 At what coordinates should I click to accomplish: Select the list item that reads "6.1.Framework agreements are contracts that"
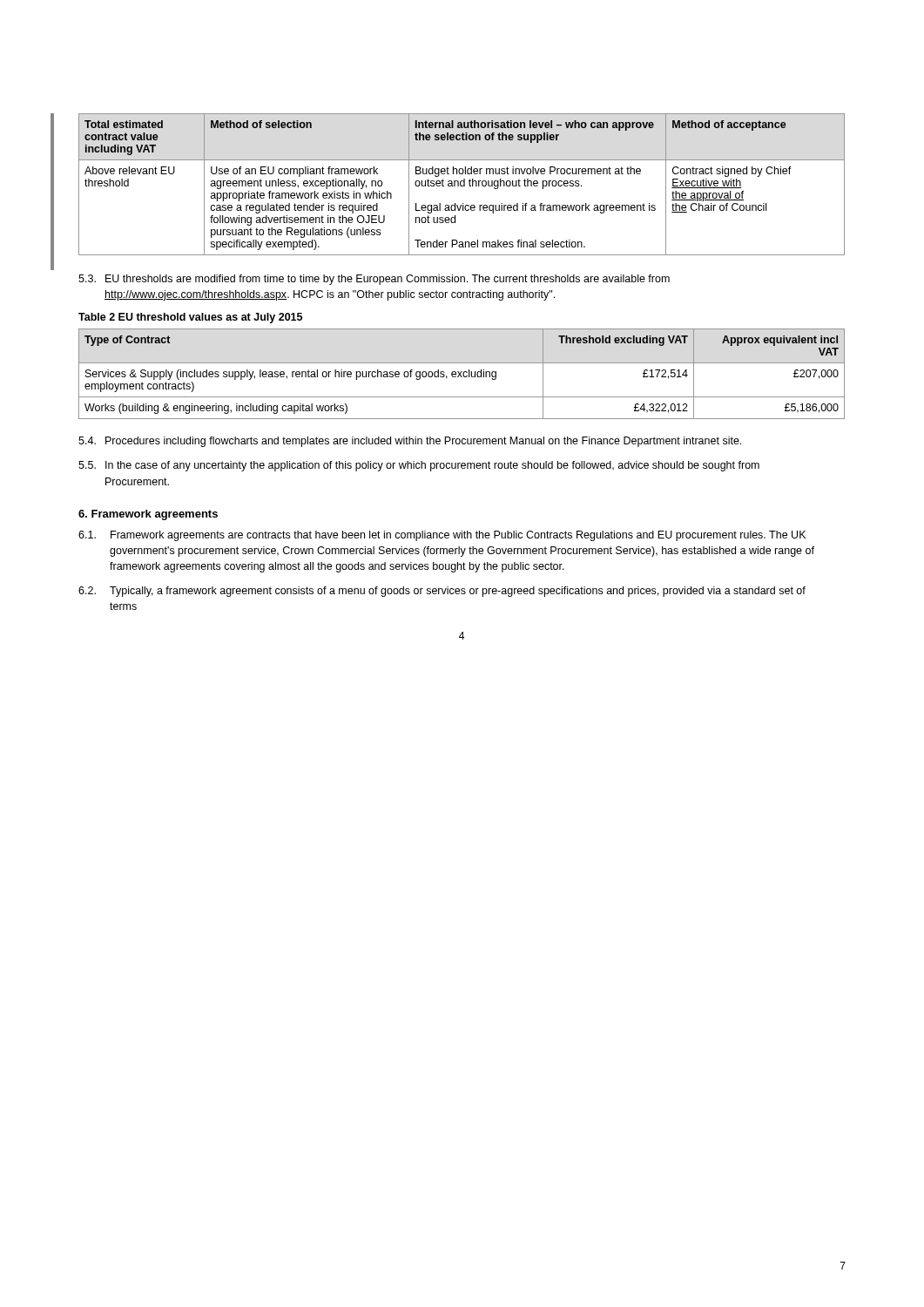click(x=451, y=551)
